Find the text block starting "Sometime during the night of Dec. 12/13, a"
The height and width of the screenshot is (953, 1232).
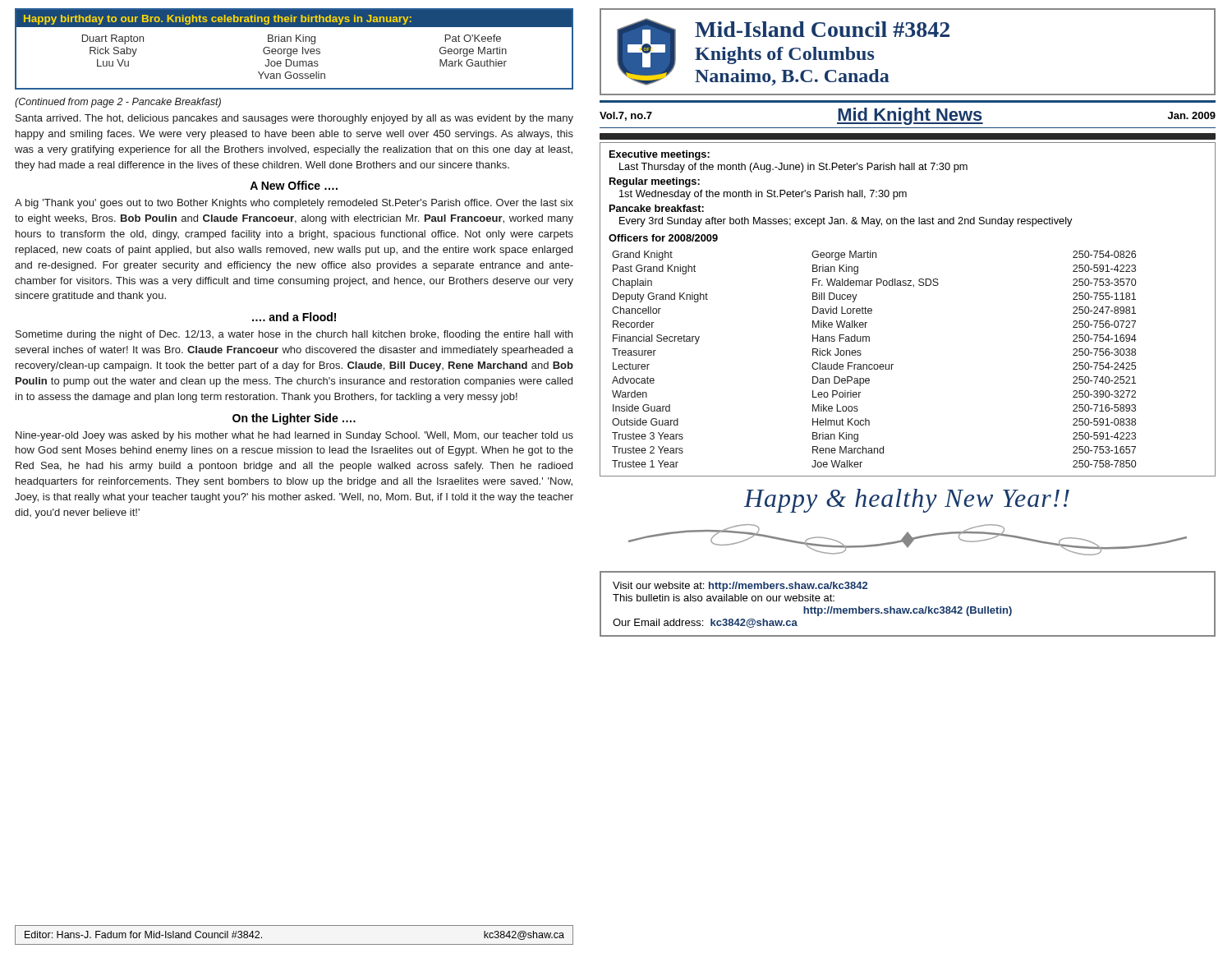pyautogui.click(x=294, y=365)
